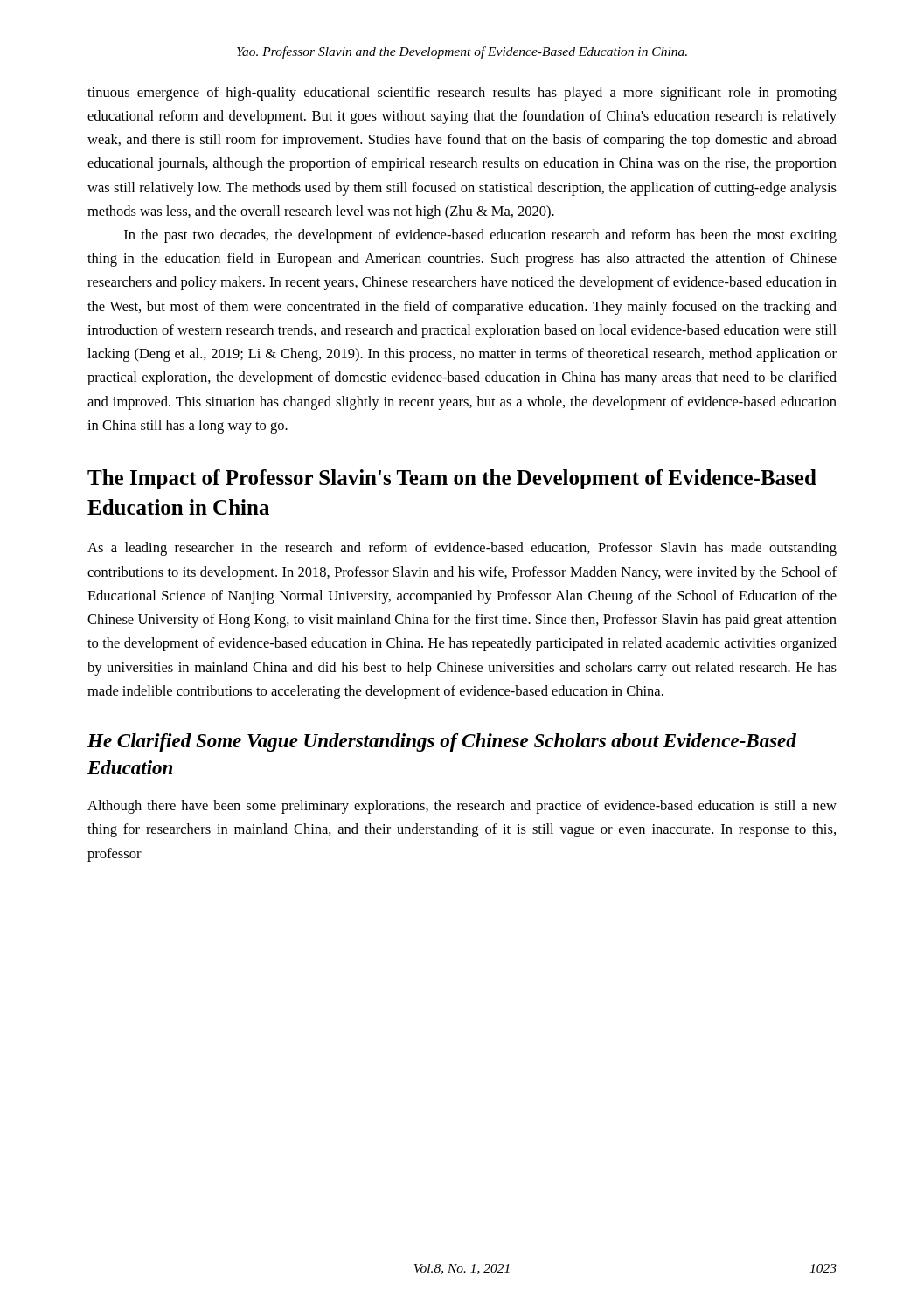
Task: Navigate to the element starting "As a leading researcher in the"
Action: [x=462, y=619]
